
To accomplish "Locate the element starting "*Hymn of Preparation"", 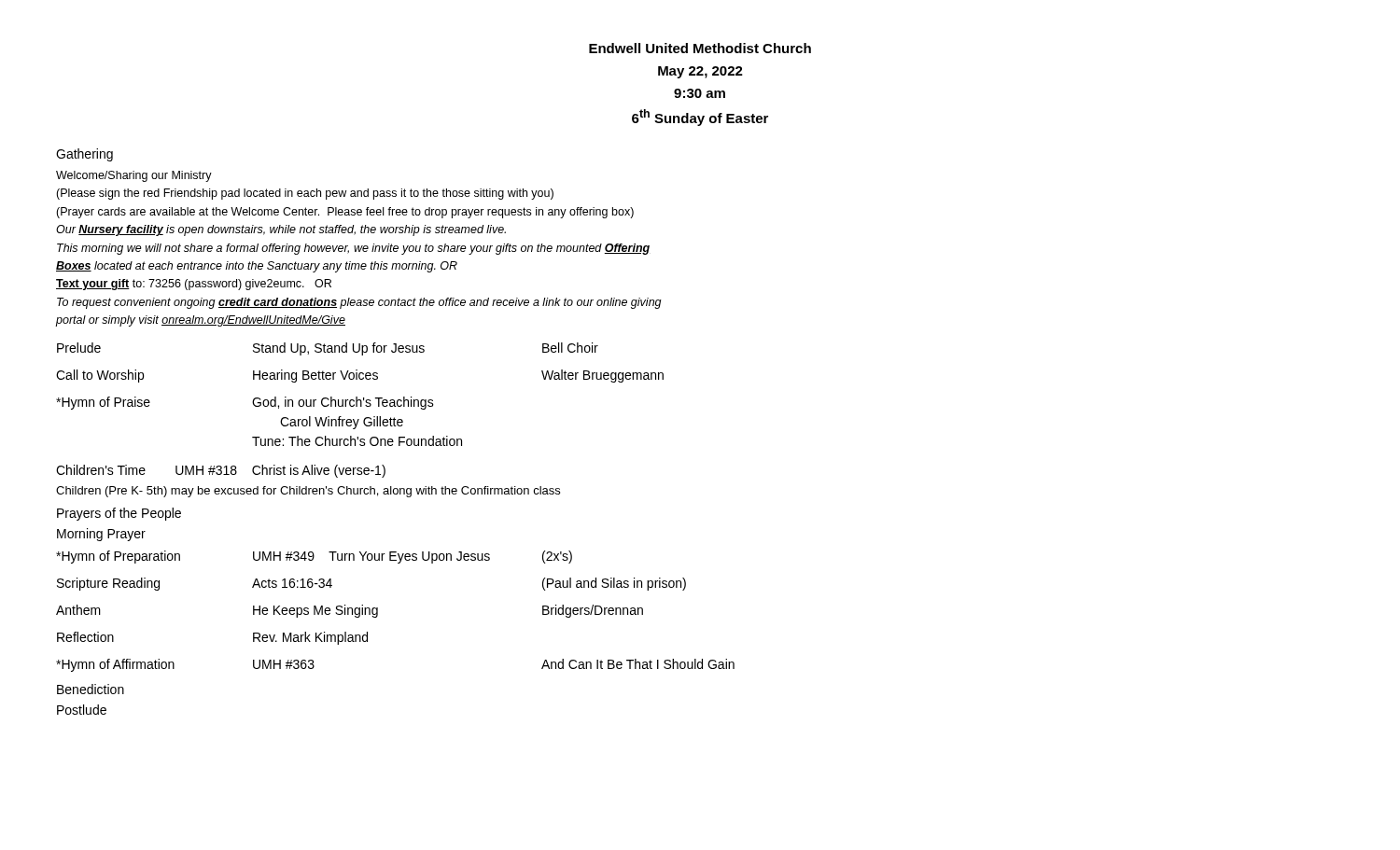I will coord(314,557).
